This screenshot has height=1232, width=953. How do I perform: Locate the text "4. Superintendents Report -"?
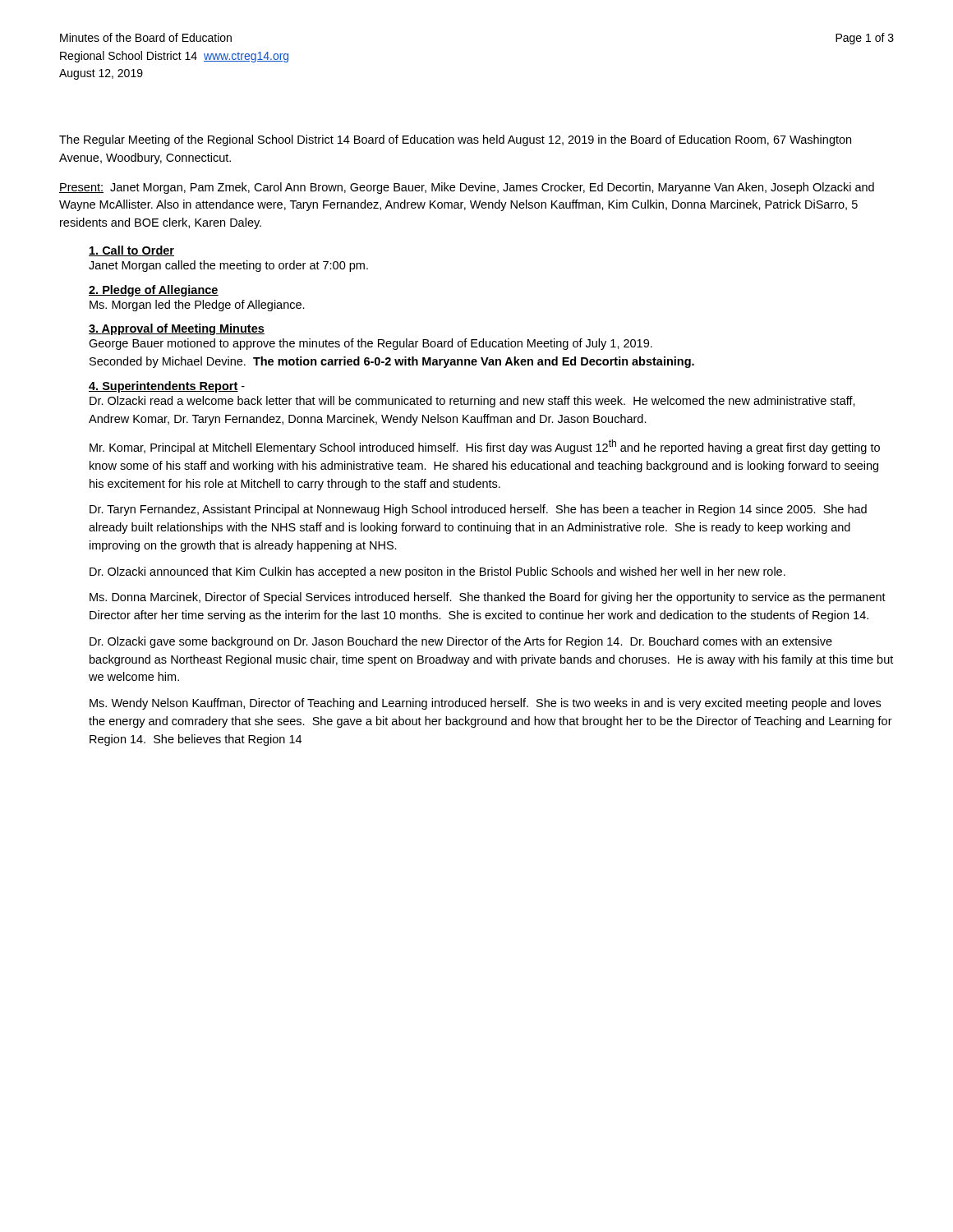(167, 386)
